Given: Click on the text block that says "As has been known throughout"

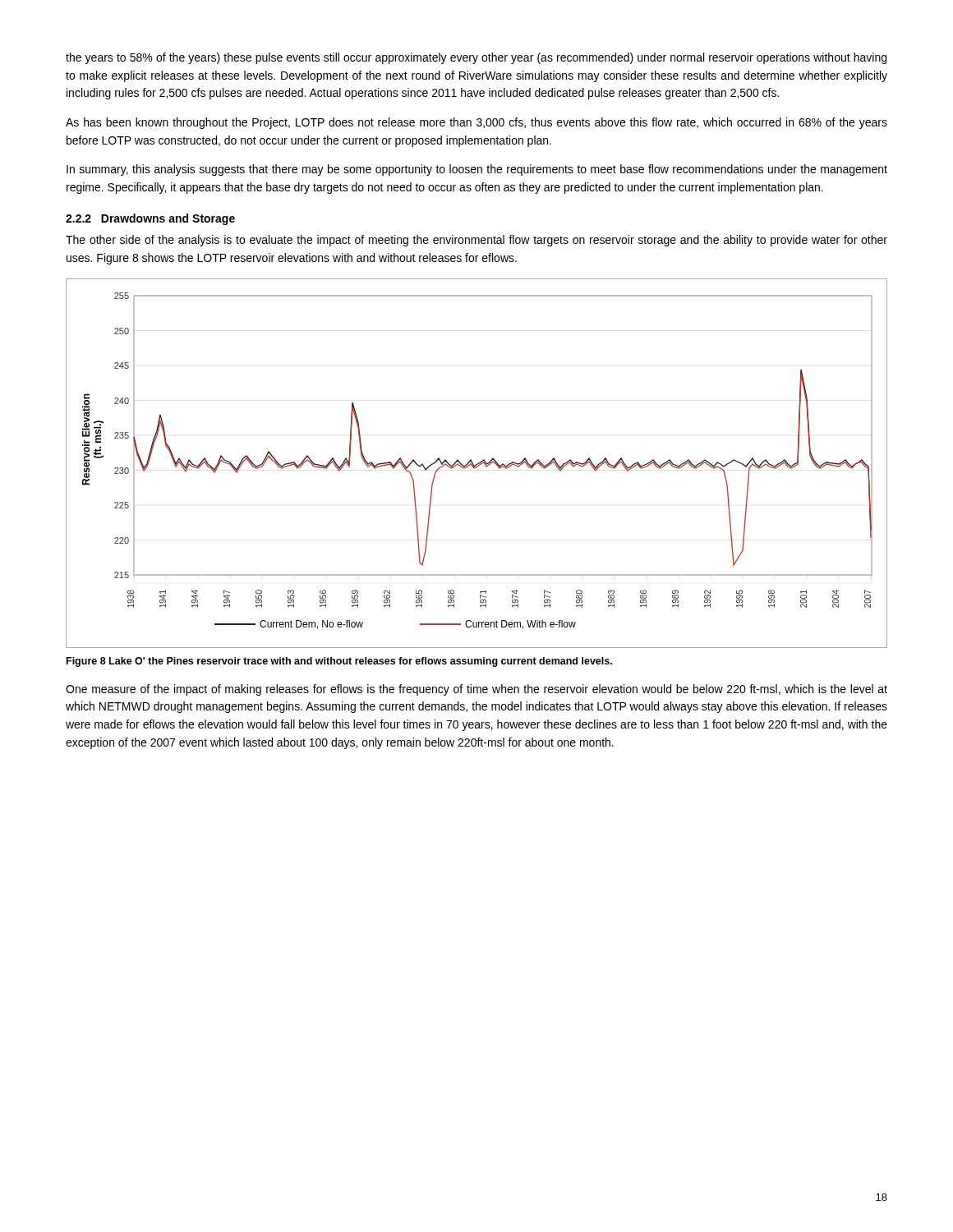Looking at the screenshot, I should pyautogui.click(x=476, y=131).
